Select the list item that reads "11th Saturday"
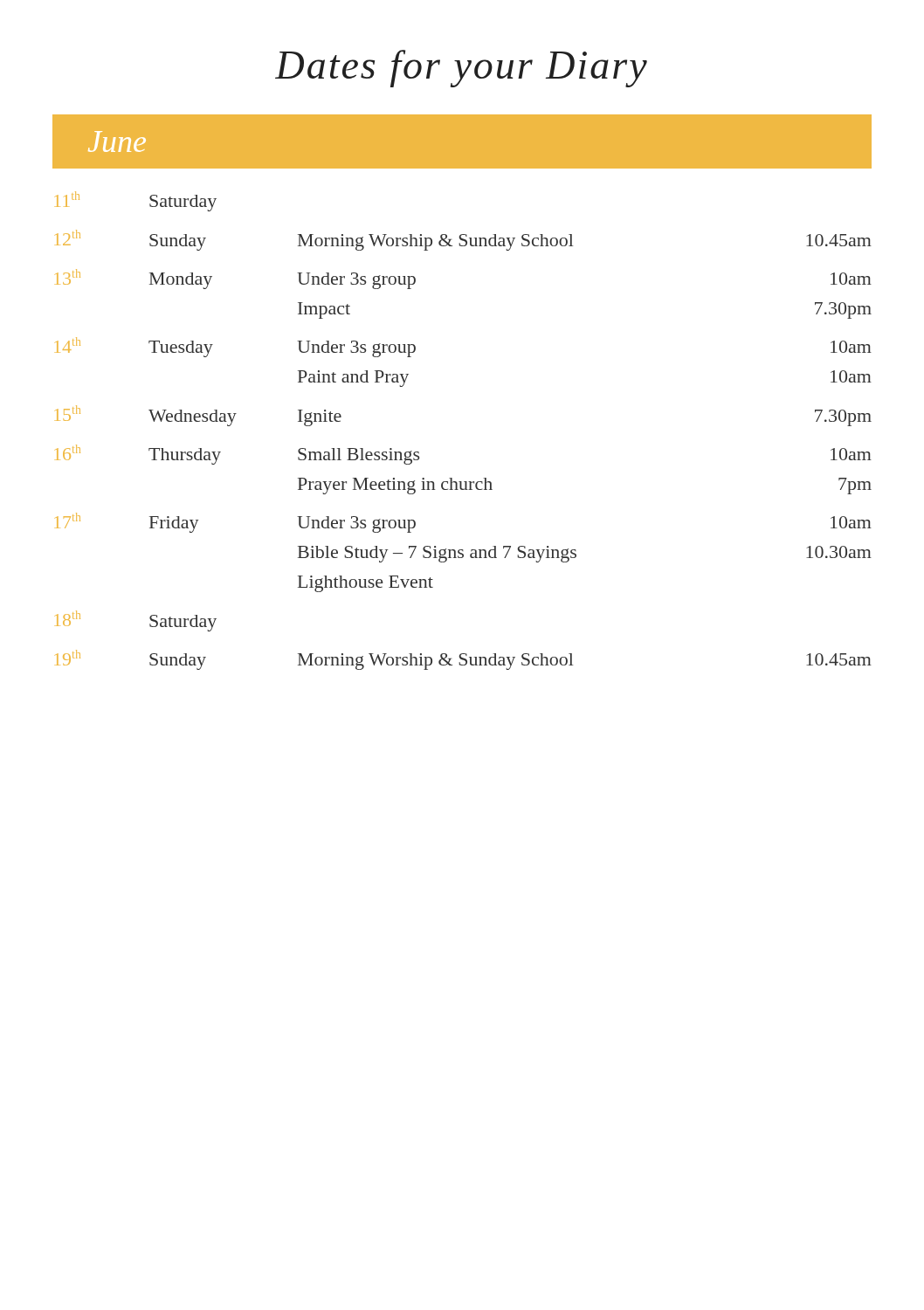This screenshot has width=924, height=1310. coord(175,201)
